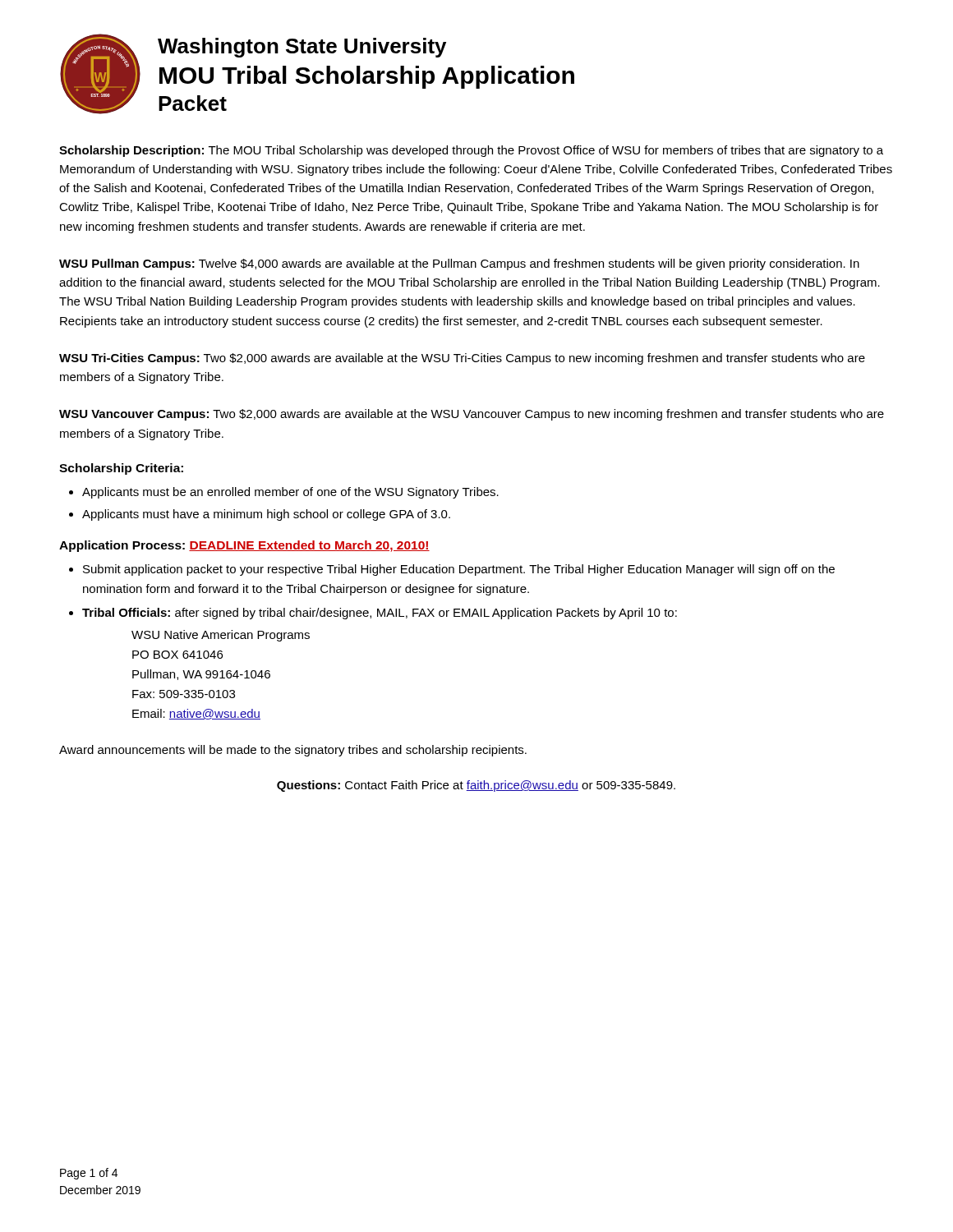This screenshot has width=953, height=1232.
Task: Locate the text block that says "WSU Pullman Campus: Twelve"
Action: [x=470, y=292]
